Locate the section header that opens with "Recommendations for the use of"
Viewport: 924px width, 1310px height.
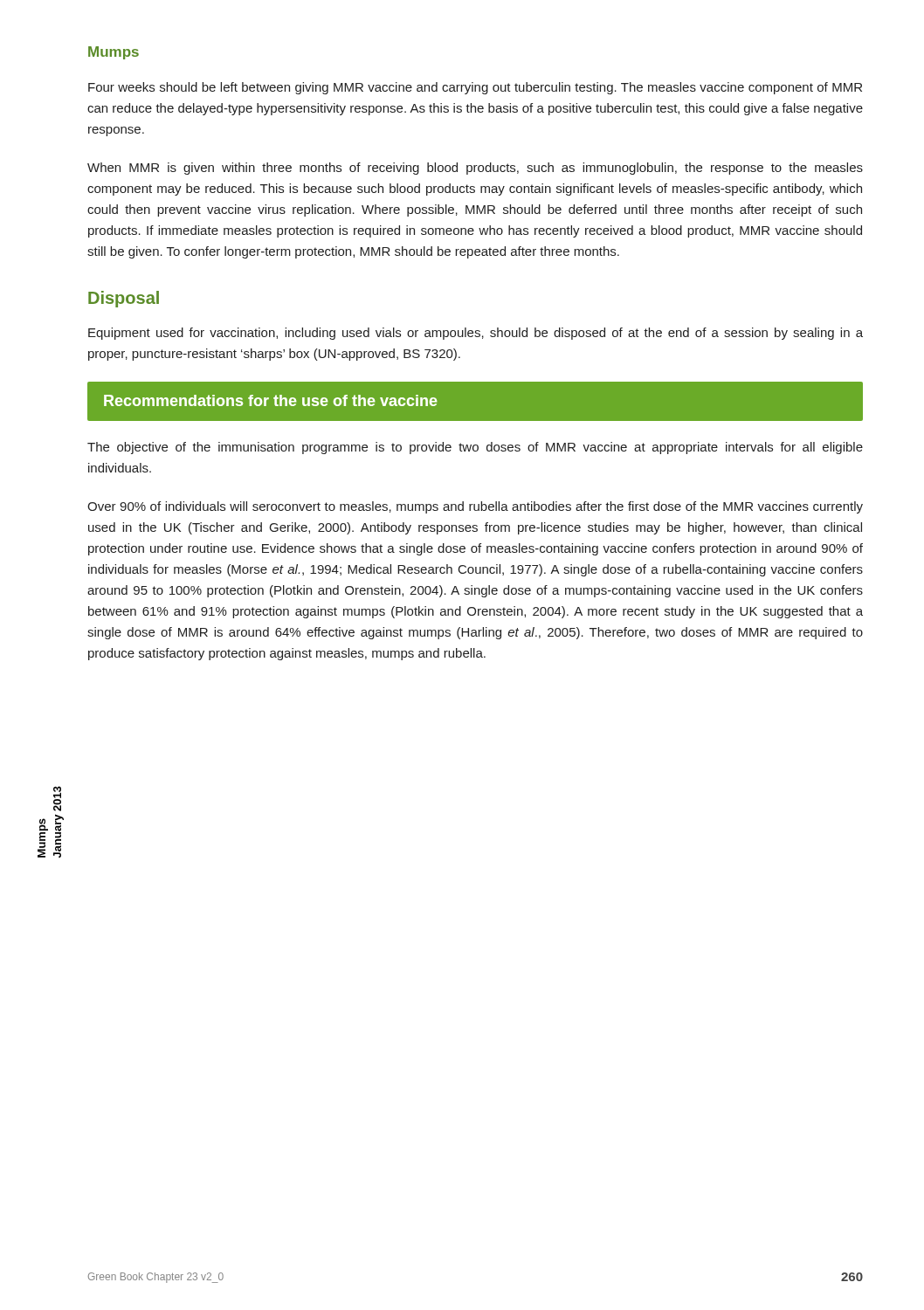coord(270,401)
